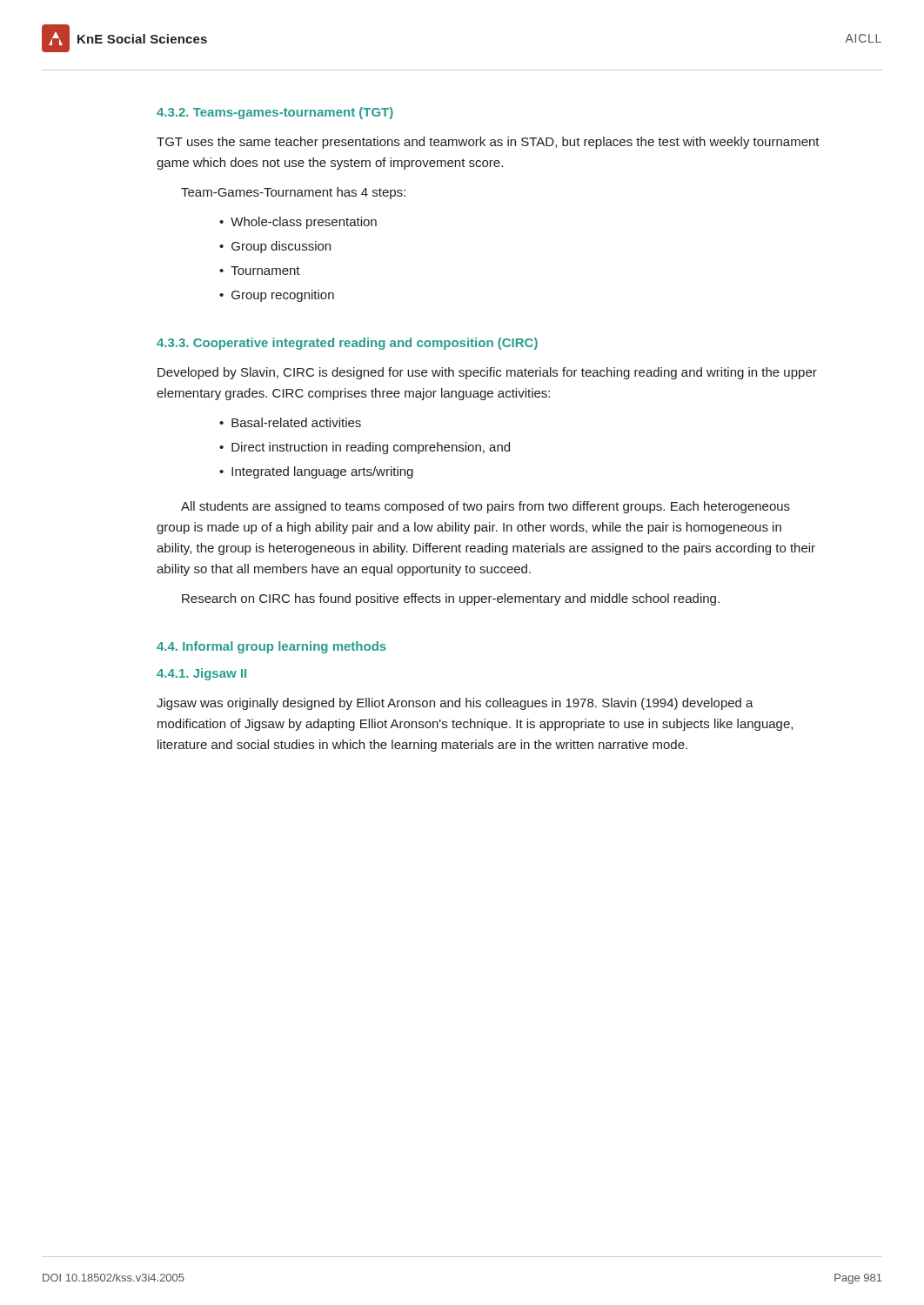
Task: Where does it say "4.4.1. Jigsaw II"?
Action: pyautogui.click(x=202, y=673)
